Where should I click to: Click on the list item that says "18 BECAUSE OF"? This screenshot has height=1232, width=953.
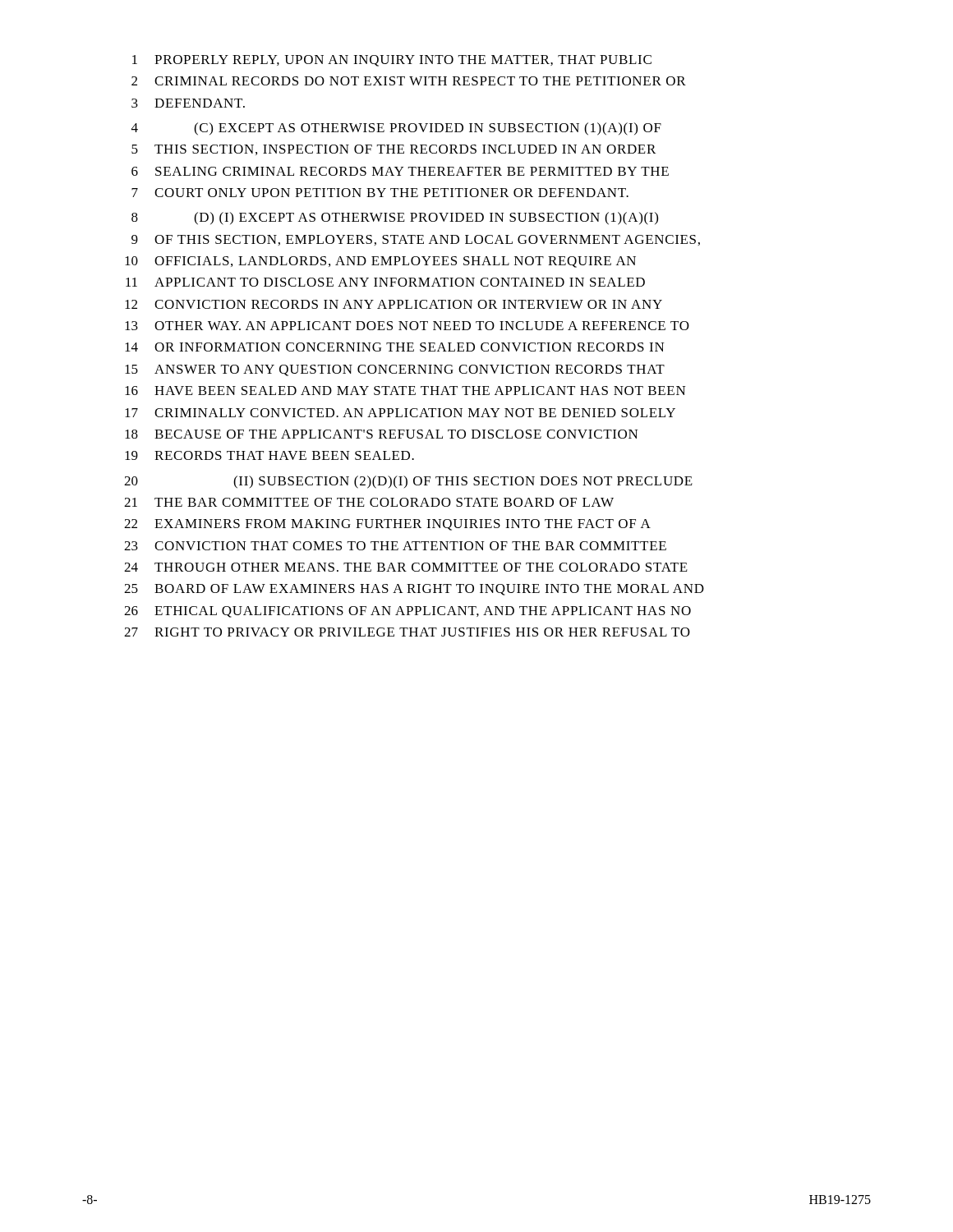click(x=485, y=435)
